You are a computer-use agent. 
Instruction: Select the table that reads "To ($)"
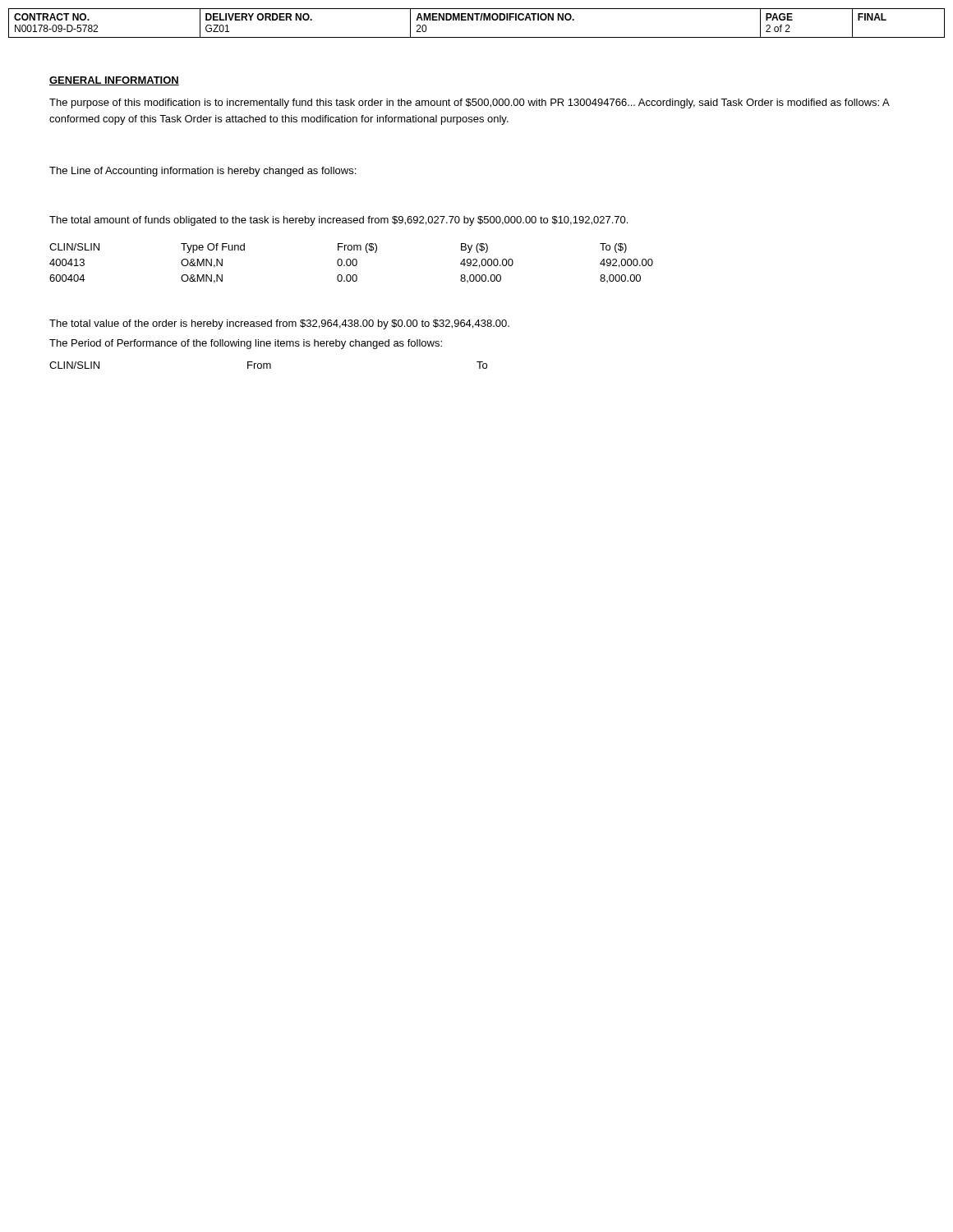pyautogui.click(x=476, y=262)
